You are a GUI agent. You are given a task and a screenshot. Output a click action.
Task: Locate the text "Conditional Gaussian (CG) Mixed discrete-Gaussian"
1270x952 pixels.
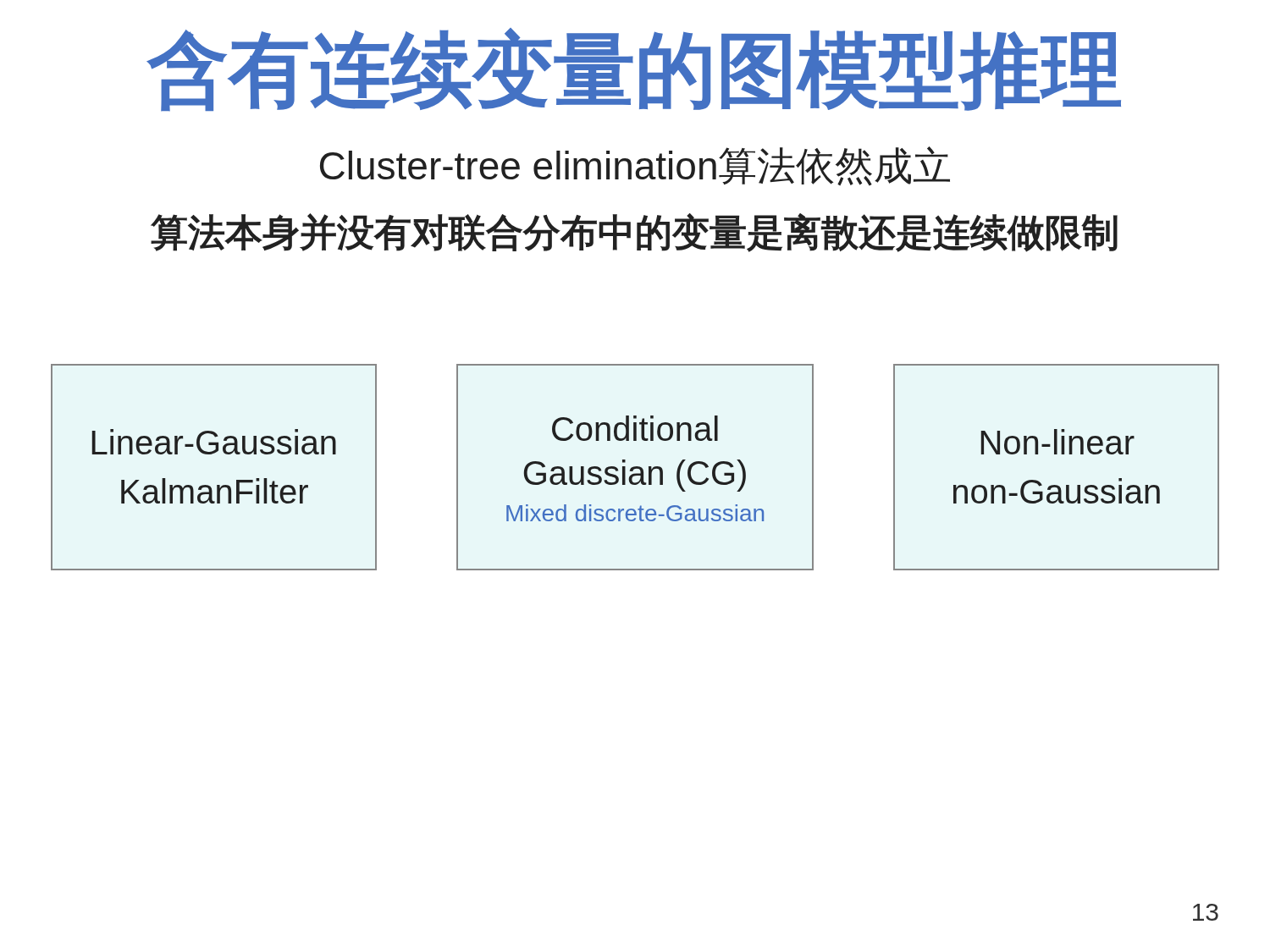click(x=635, y=467)
